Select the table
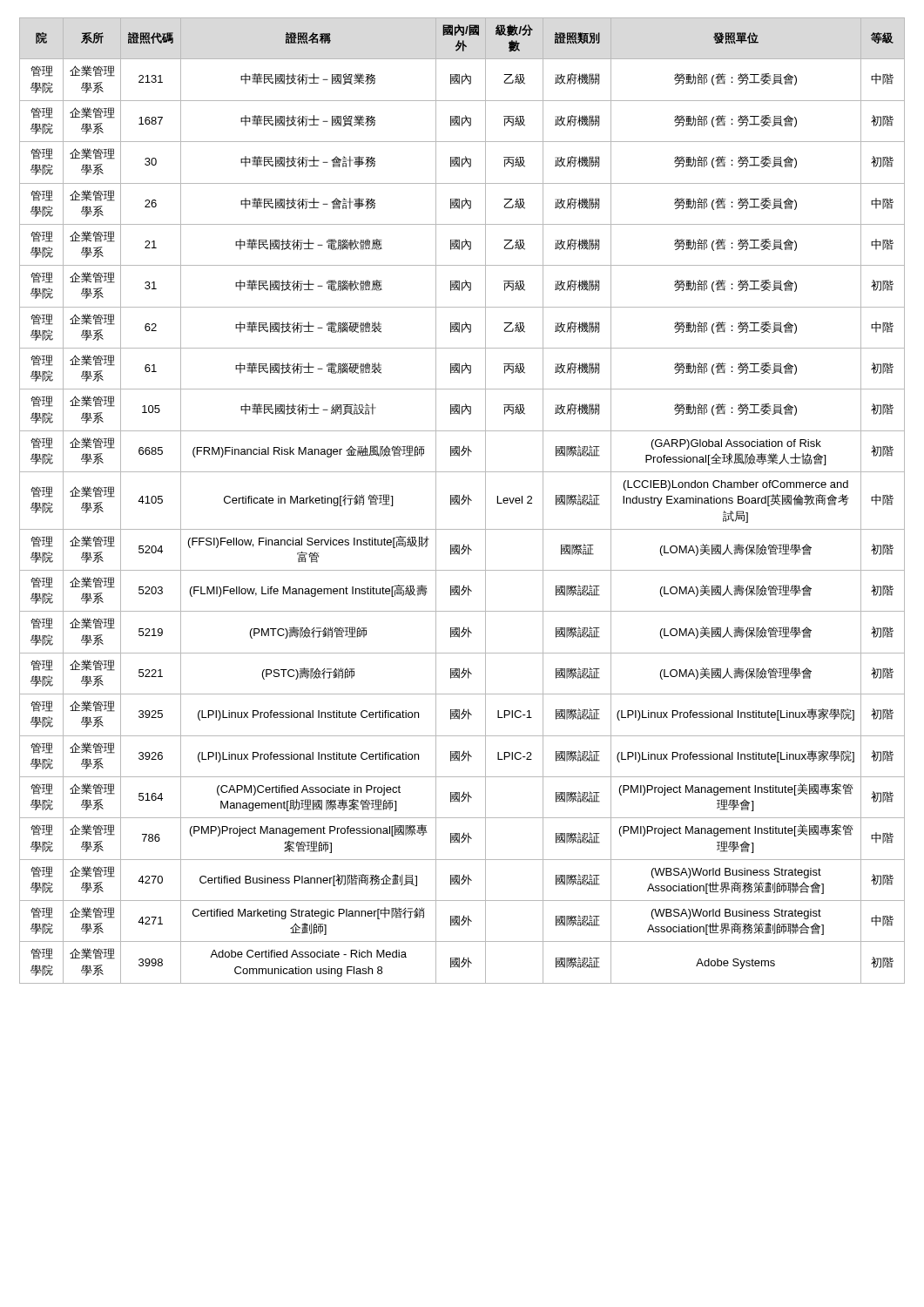This screenshot has width=924, height=1307. [462, 500]
